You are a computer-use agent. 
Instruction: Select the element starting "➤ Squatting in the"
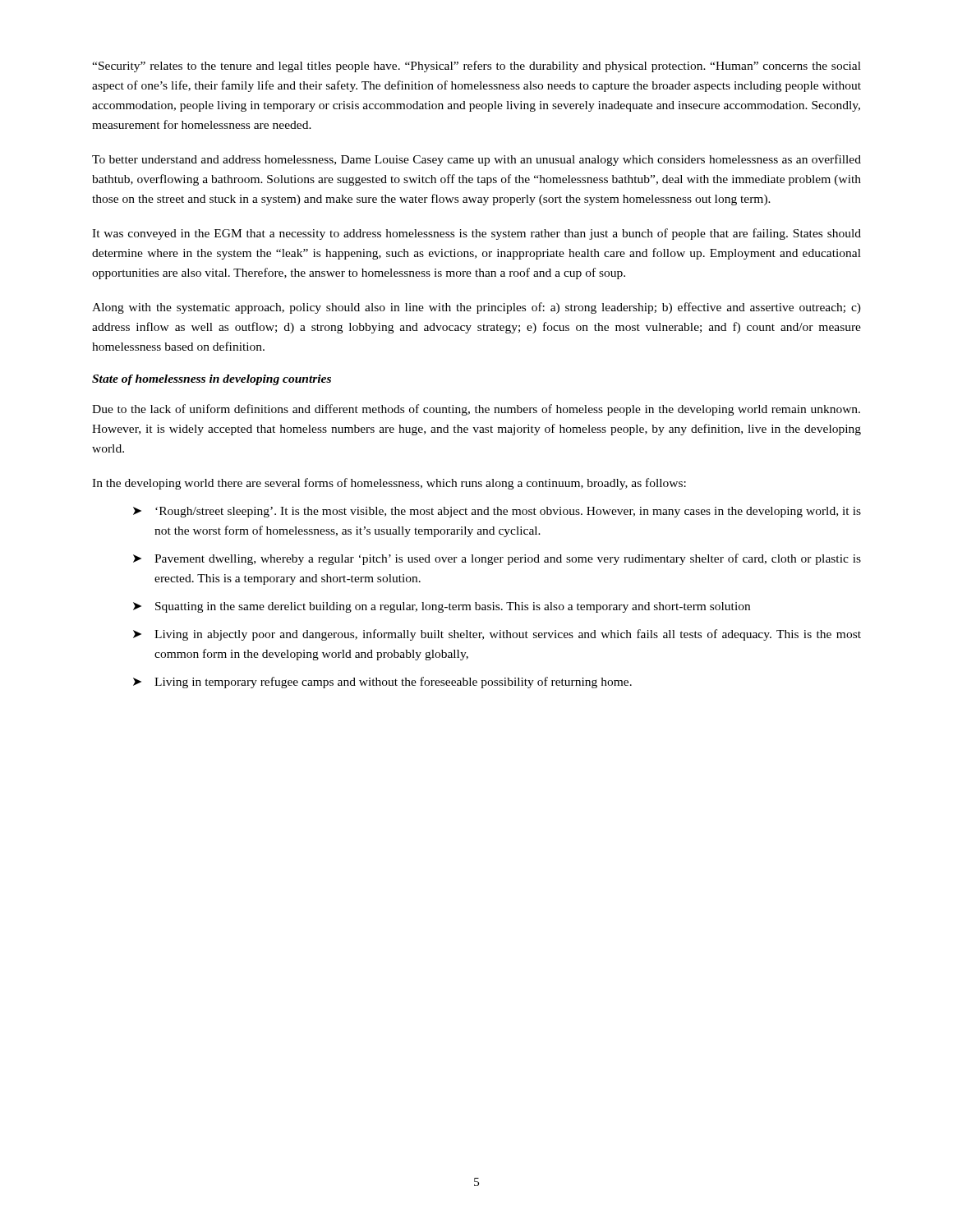[496, 606]
